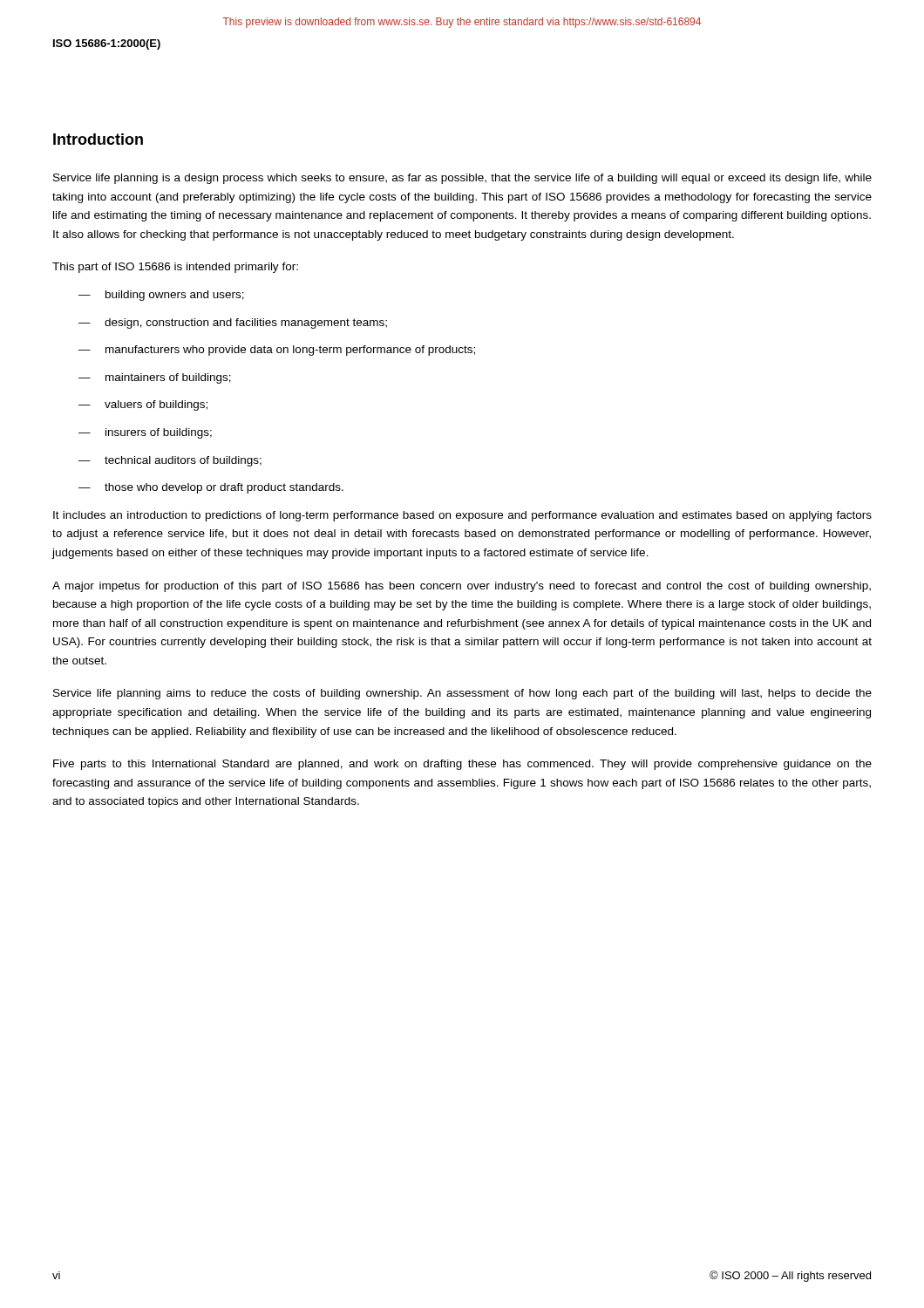Screen dimensions: 1308x924
Task: Click on the block starting "It includes an introduction to"
Action: (x=462, y=534)
